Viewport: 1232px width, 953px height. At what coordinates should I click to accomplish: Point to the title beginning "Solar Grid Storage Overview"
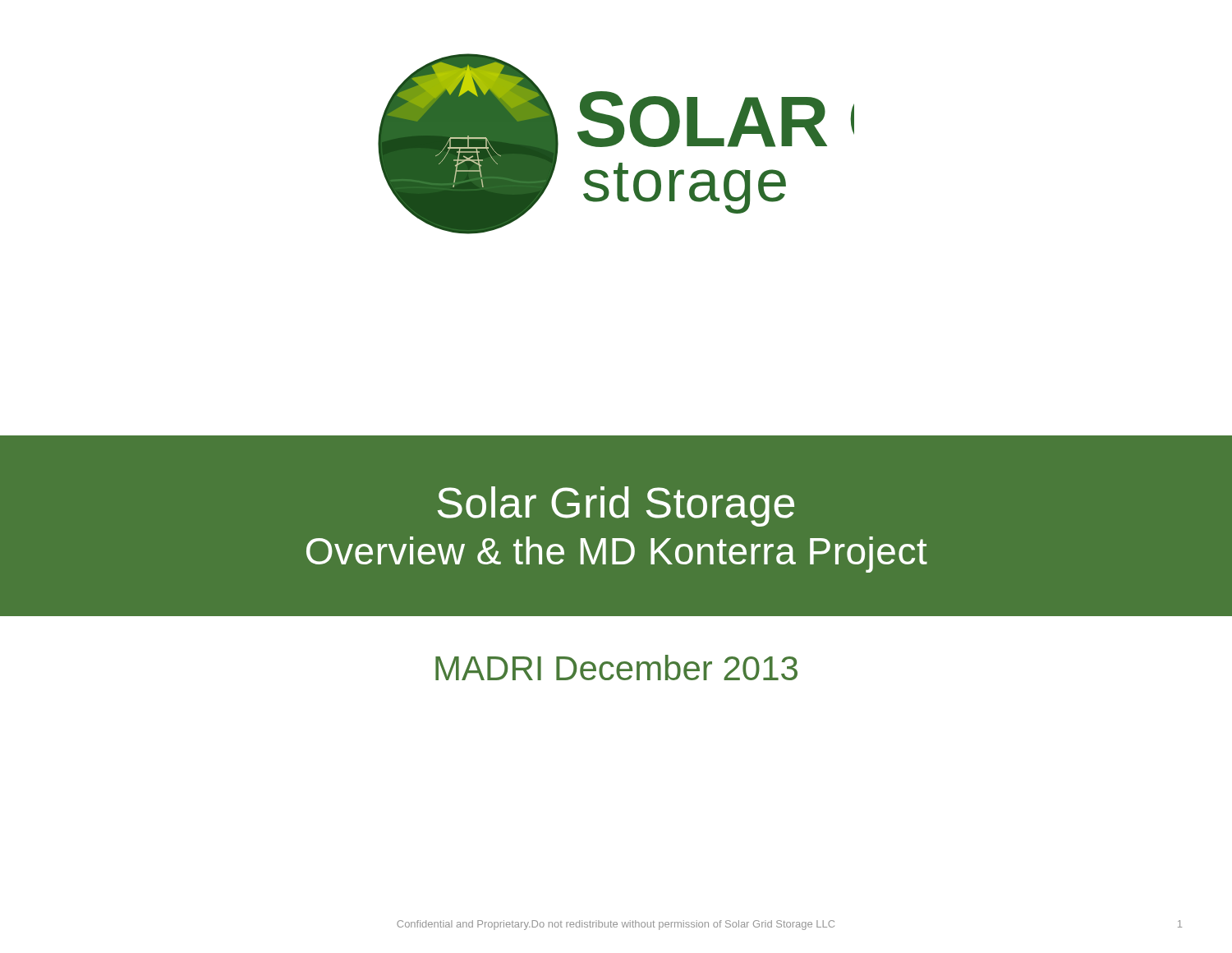point(616,526)
